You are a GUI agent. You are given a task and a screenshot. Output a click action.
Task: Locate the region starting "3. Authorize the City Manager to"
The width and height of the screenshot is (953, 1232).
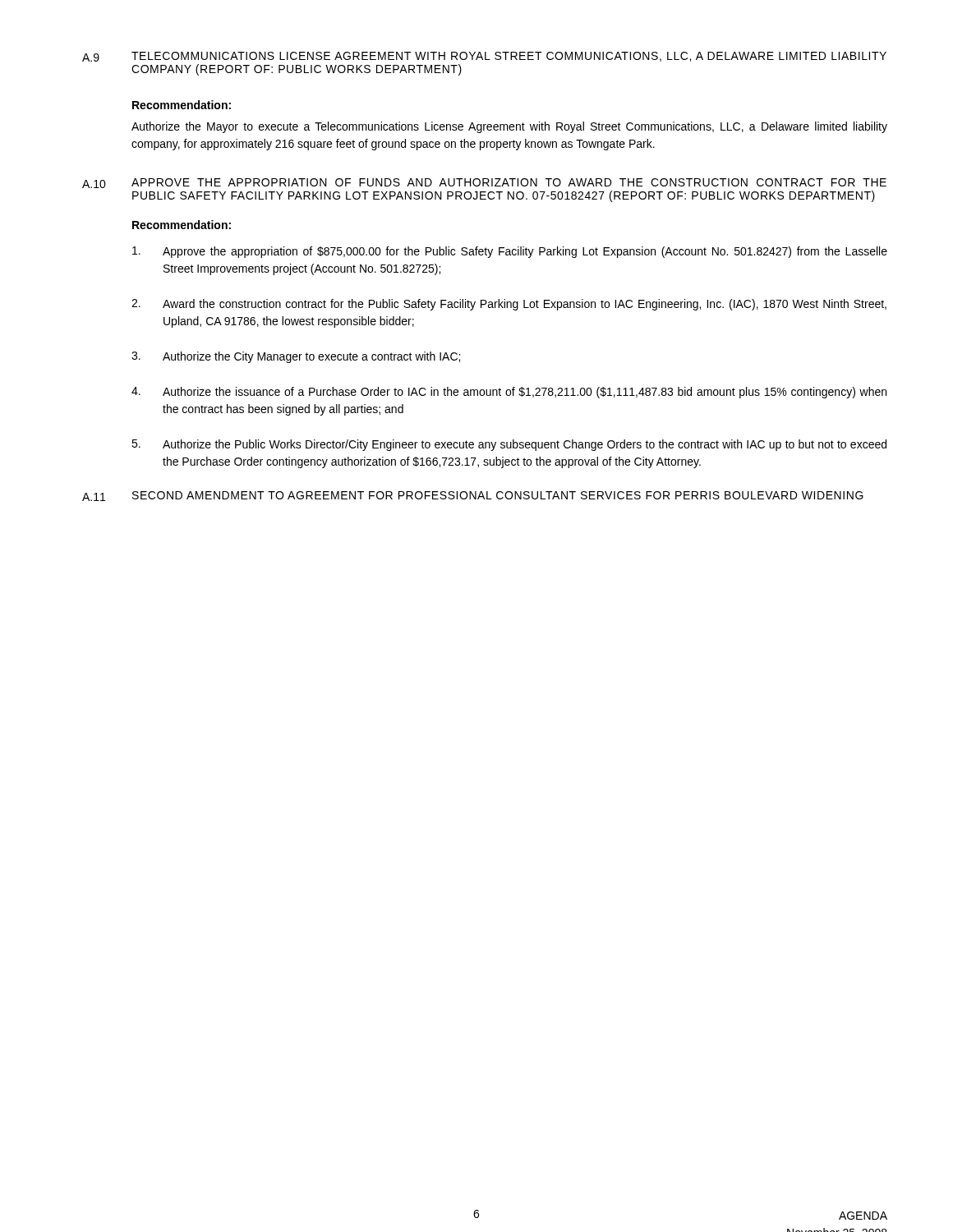296,357
